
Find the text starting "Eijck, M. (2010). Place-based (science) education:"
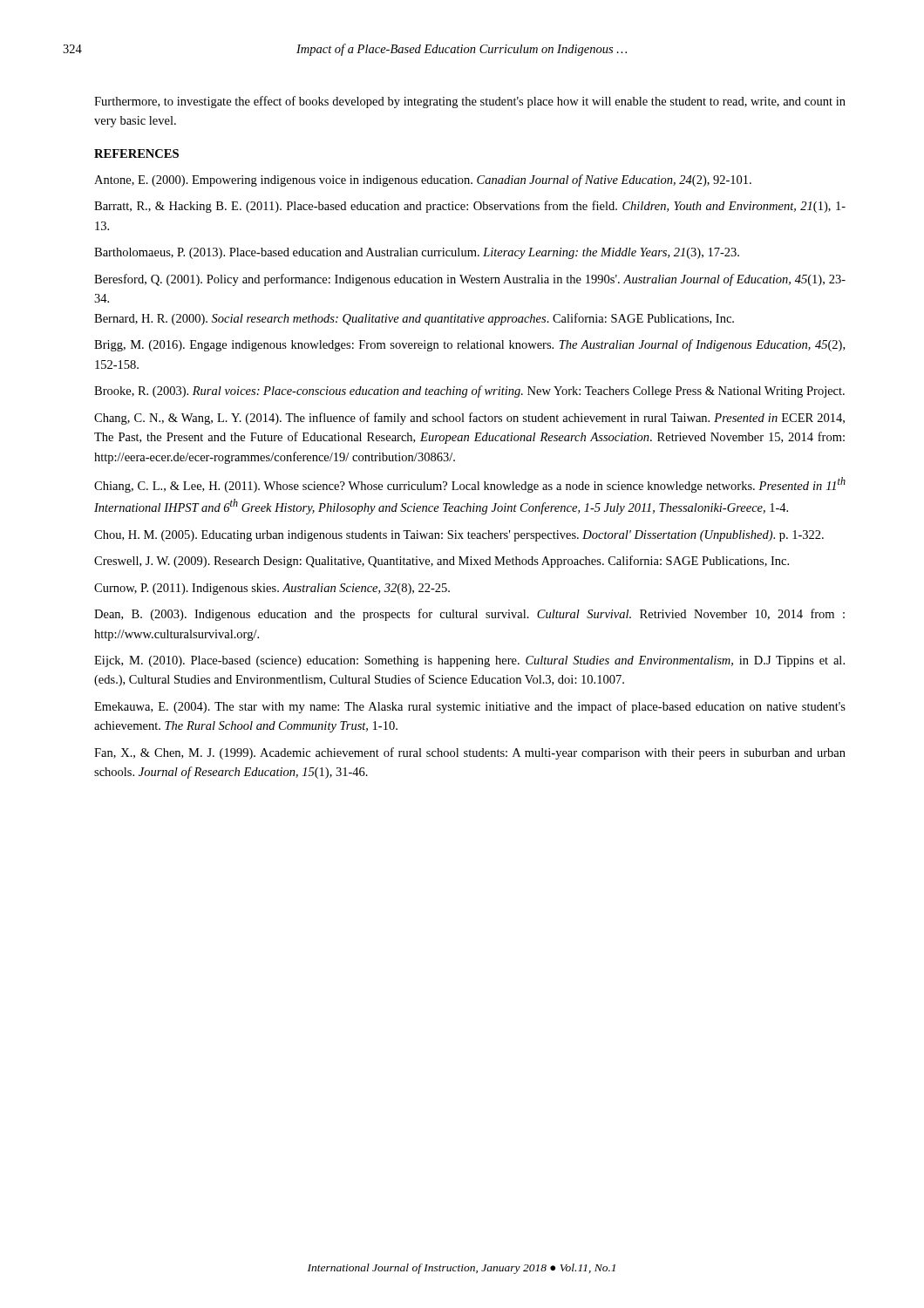click(470, 670)
